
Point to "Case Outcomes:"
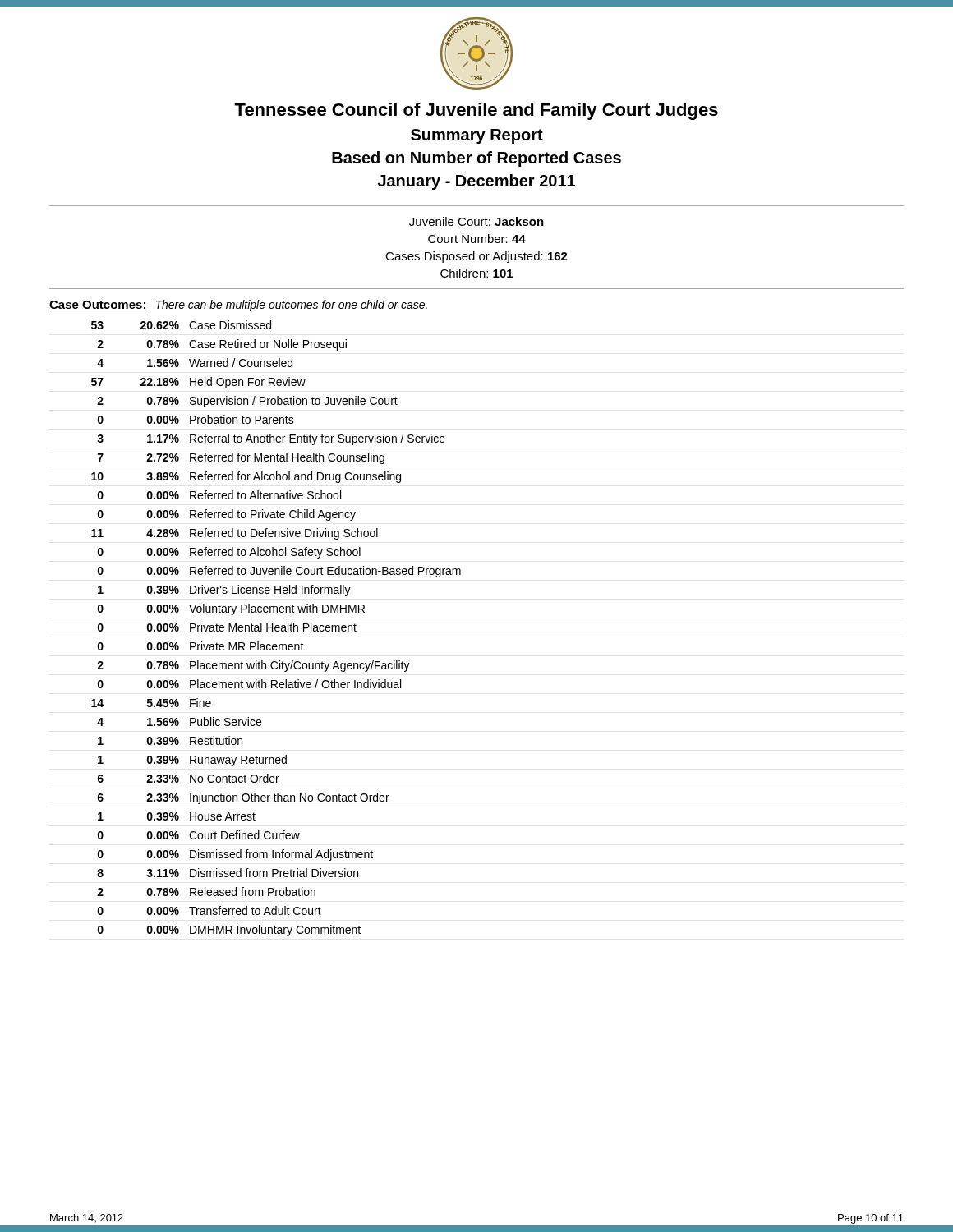[x=98, y=304]
